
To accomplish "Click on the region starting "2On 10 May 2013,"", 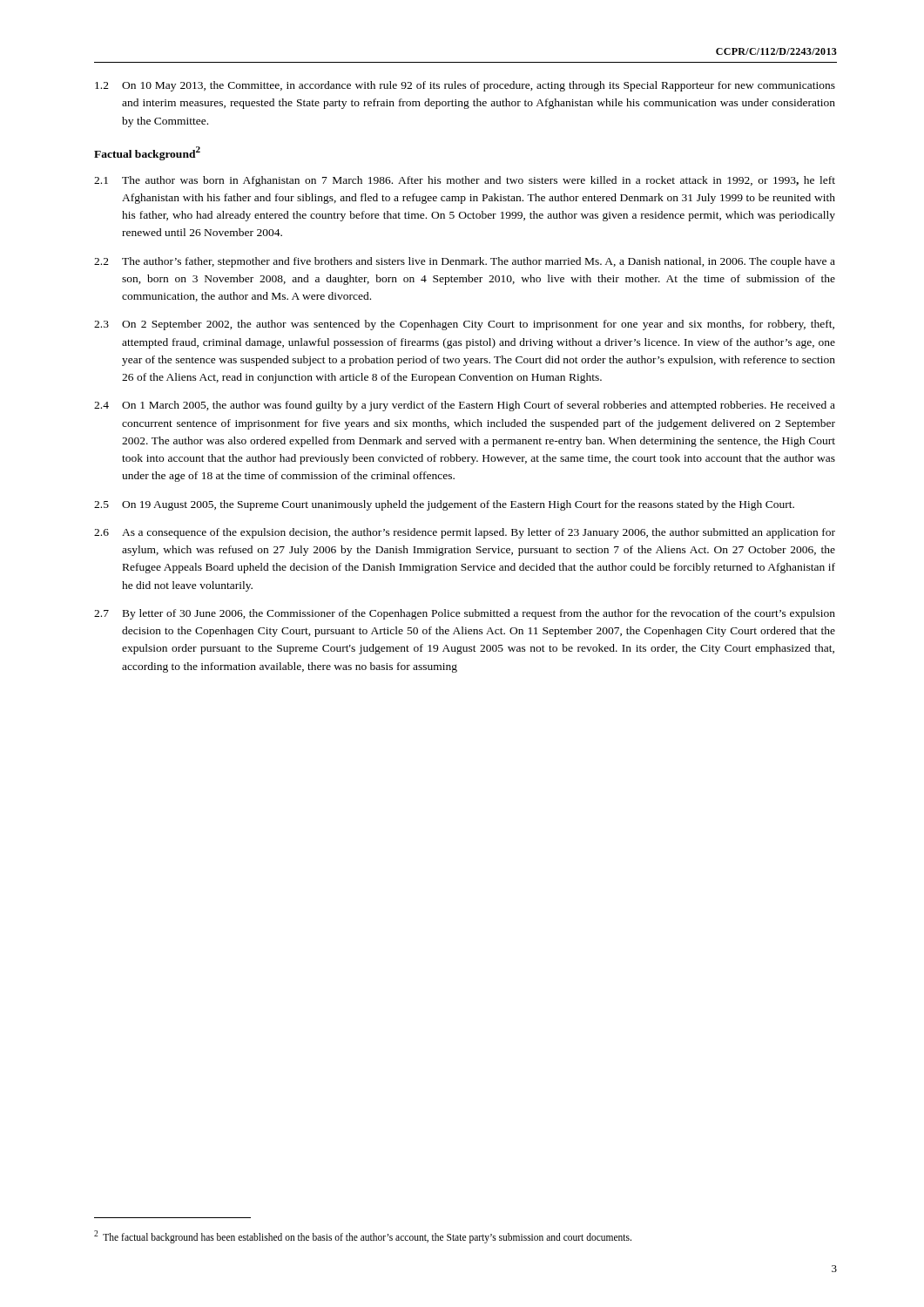I will (465, 103).
